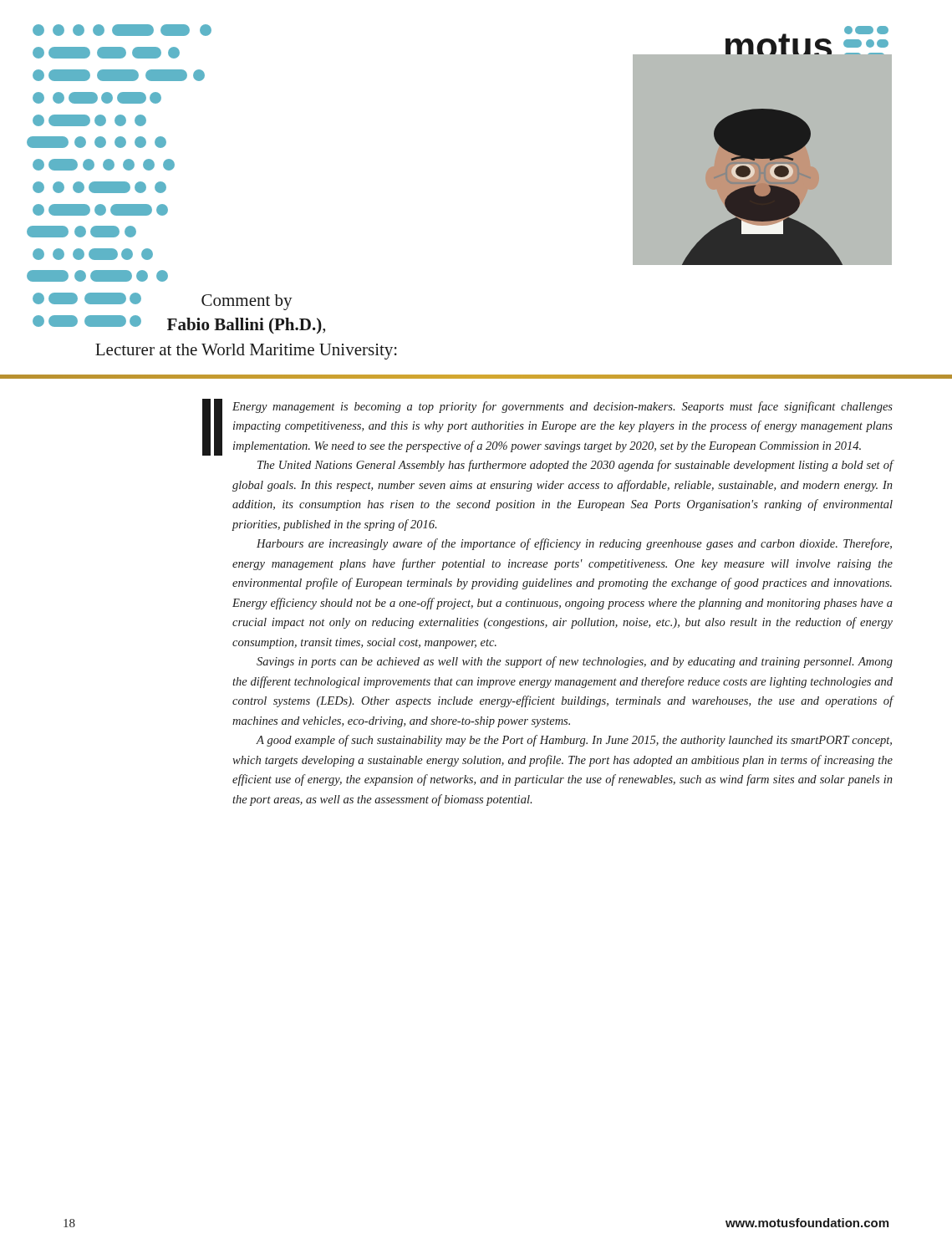Click on the logo
952x1254 pixels.
pyautogui.click(x=766, y=59)
